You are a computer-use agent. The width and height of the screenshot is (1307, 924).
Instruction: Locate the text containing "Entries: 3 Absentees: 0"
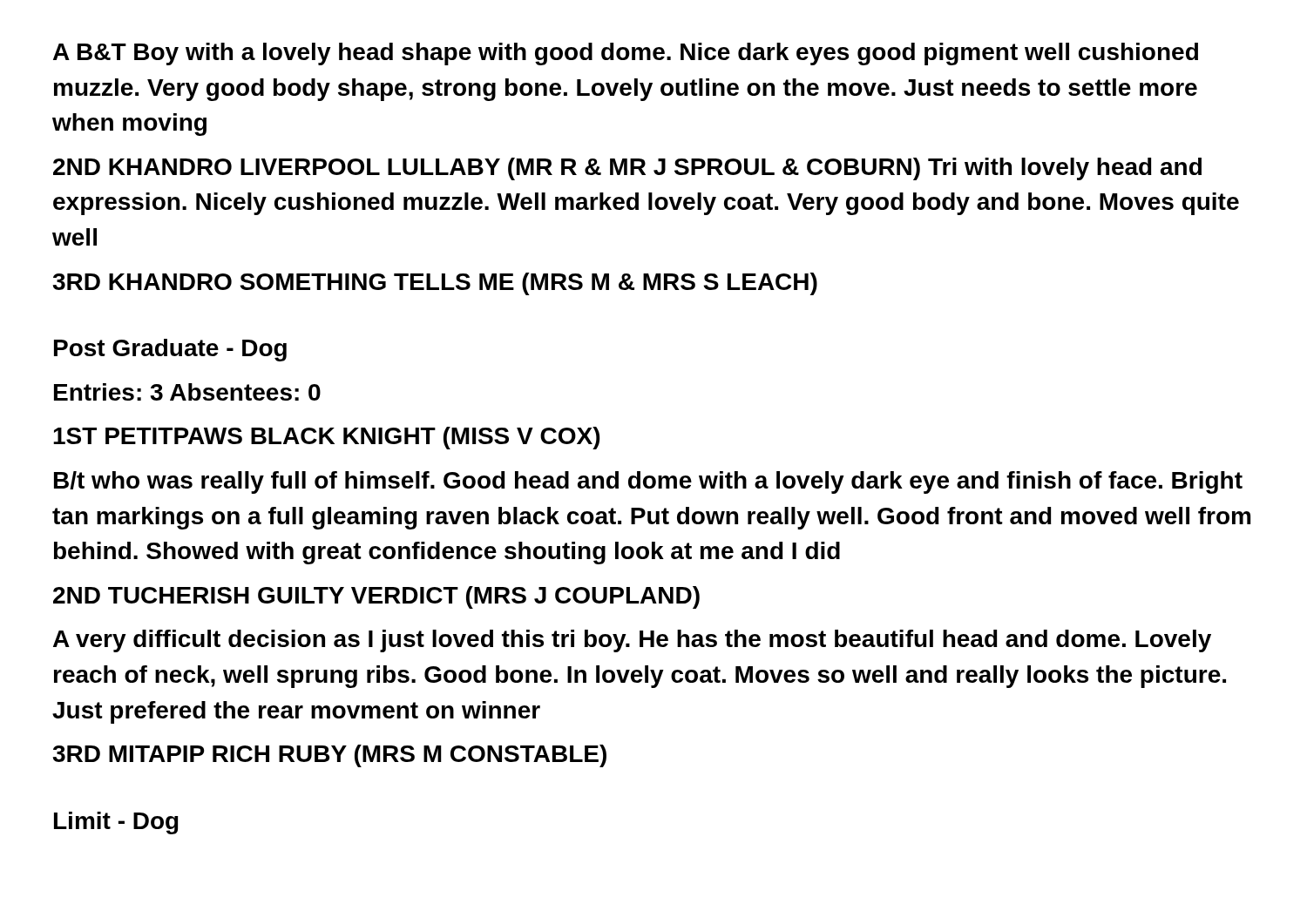click(x=187, y=392)
